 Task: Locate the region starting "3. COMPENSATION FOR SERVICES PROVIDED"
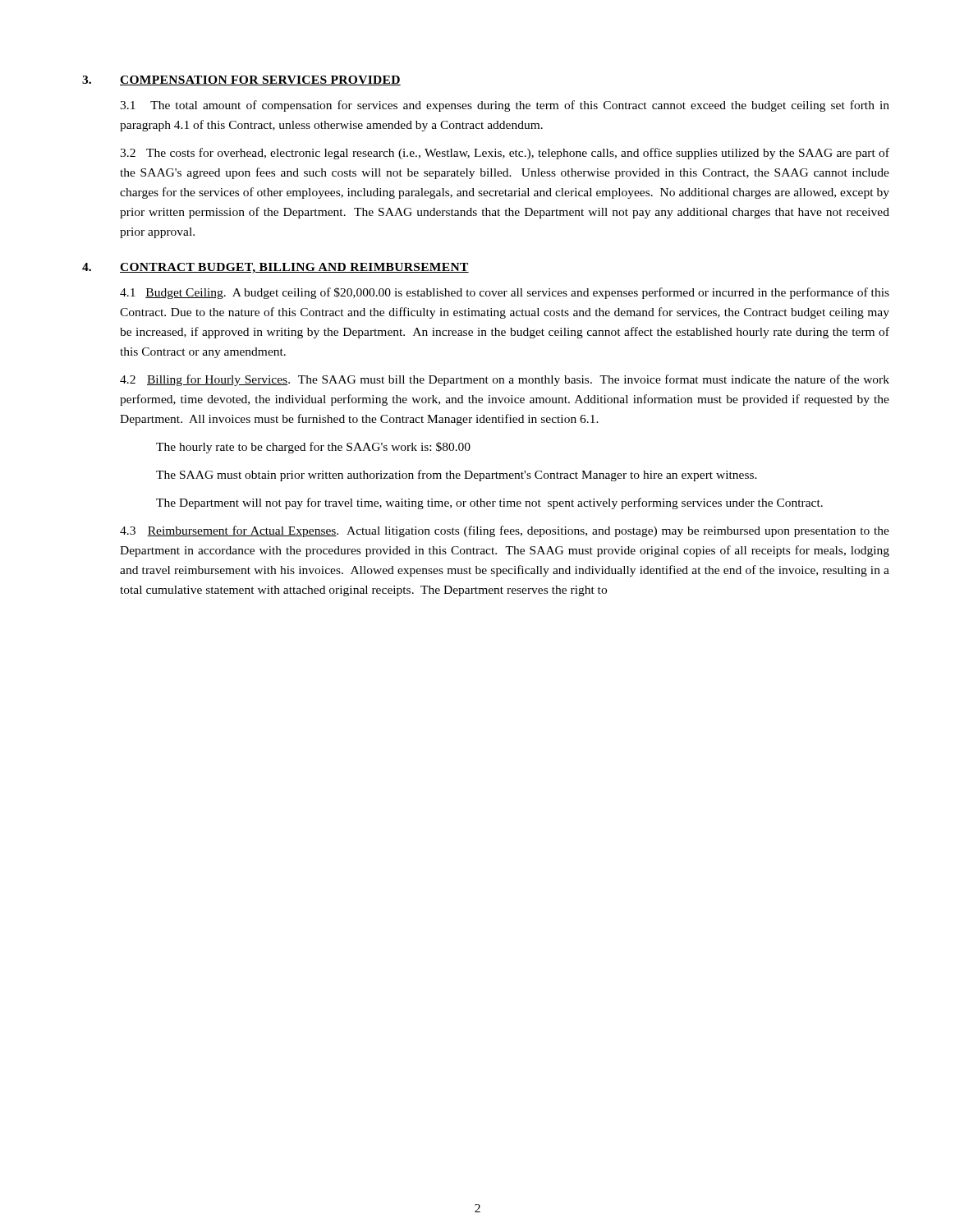241,80
